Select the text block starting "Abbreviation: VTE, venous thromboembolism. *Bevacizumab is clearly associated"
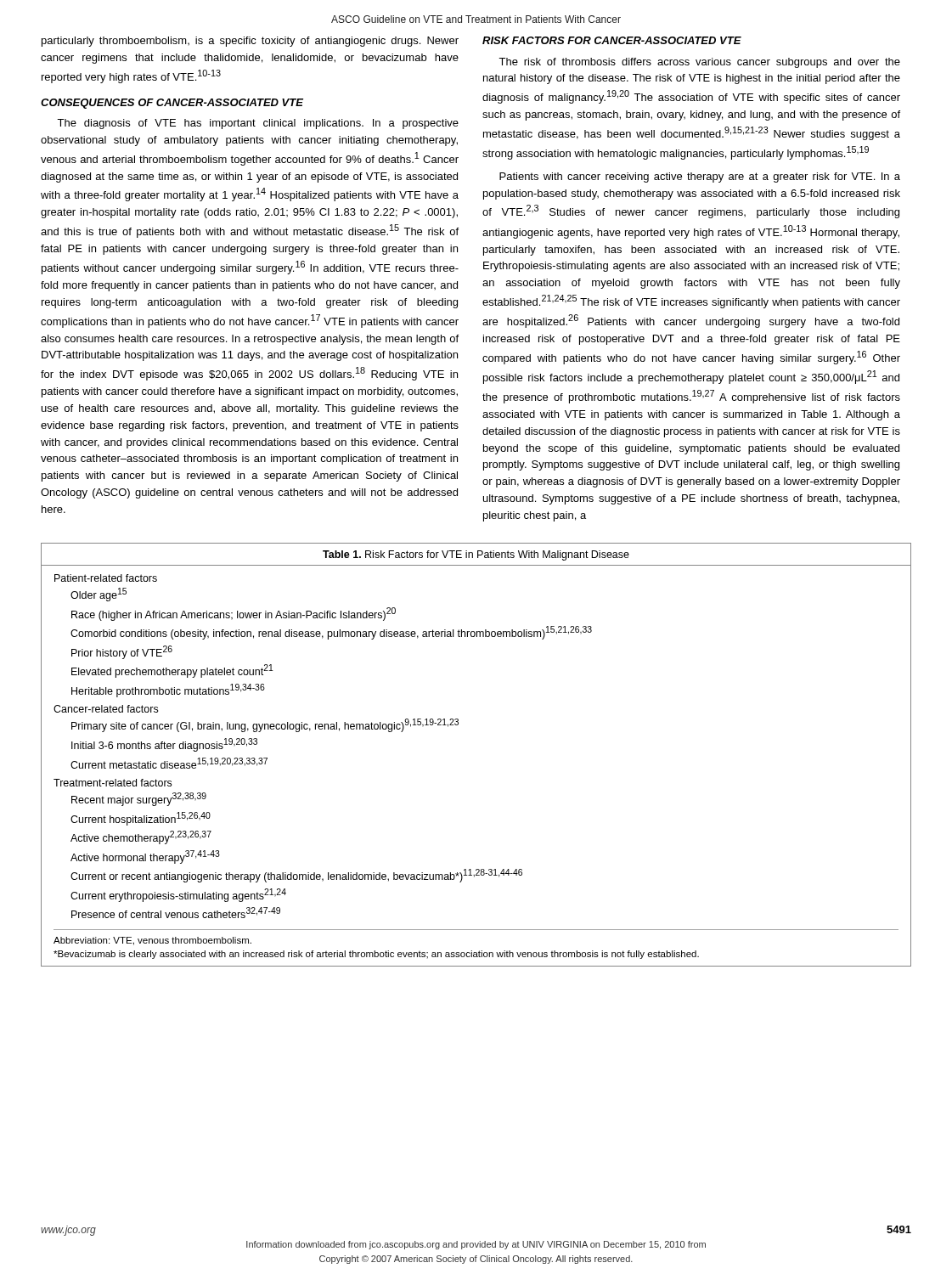Image resolution: width=952 pixels, height=1274 pixels. (376, 947)
